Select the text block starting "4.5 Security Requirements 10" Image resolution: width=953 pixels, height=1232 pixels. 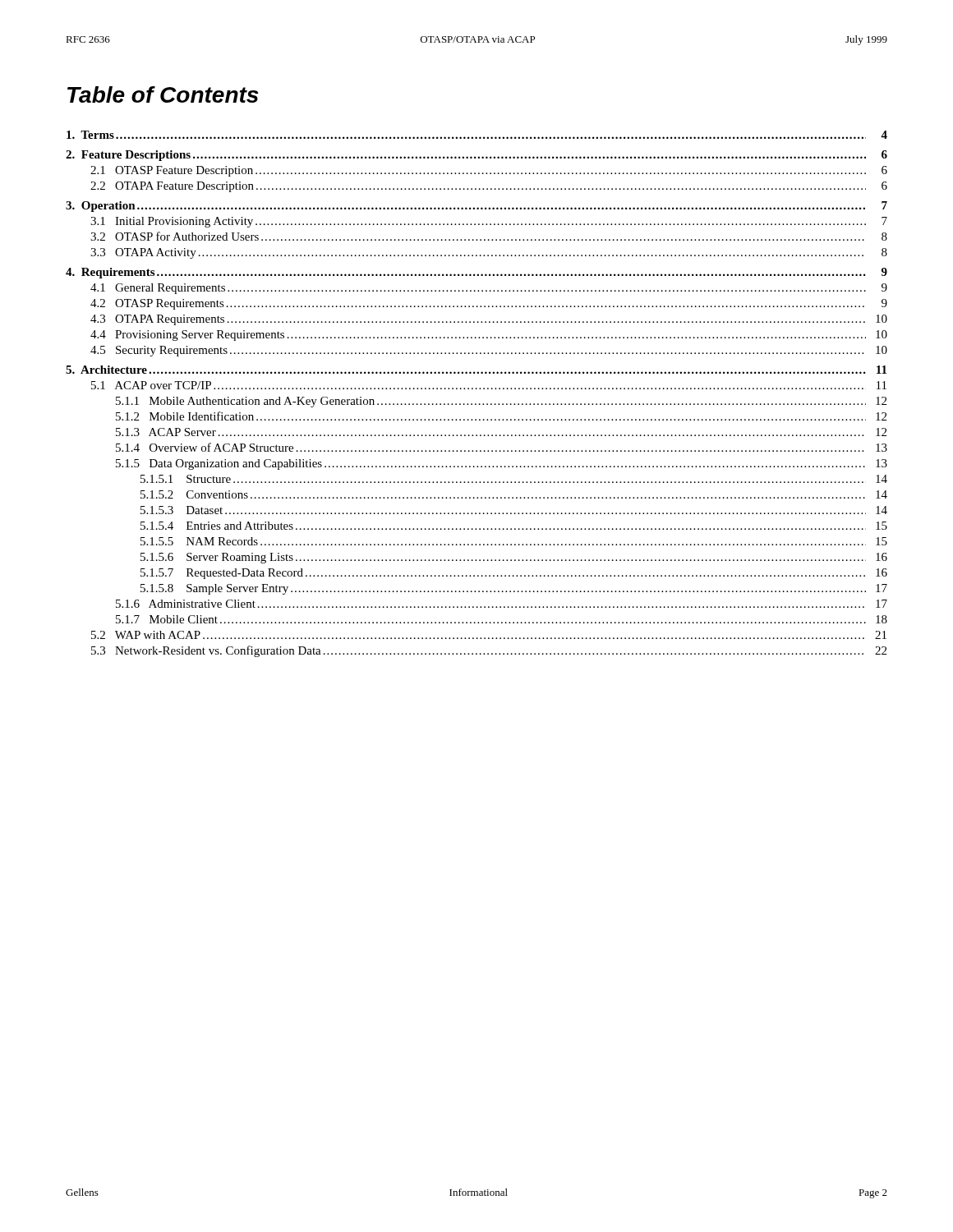click(x=489, y=350)
